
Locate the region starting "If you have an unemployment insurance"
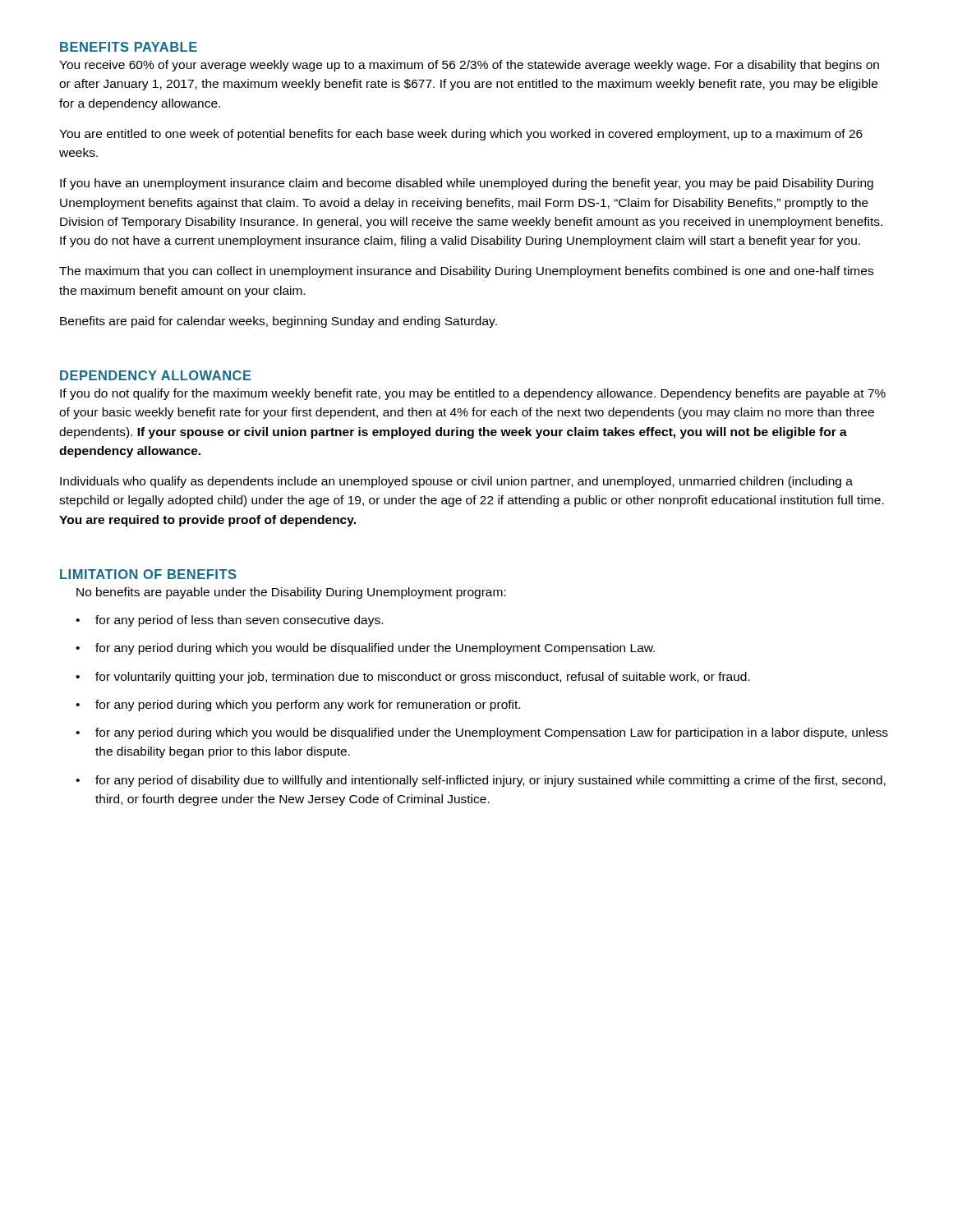(x=471, y=212)
